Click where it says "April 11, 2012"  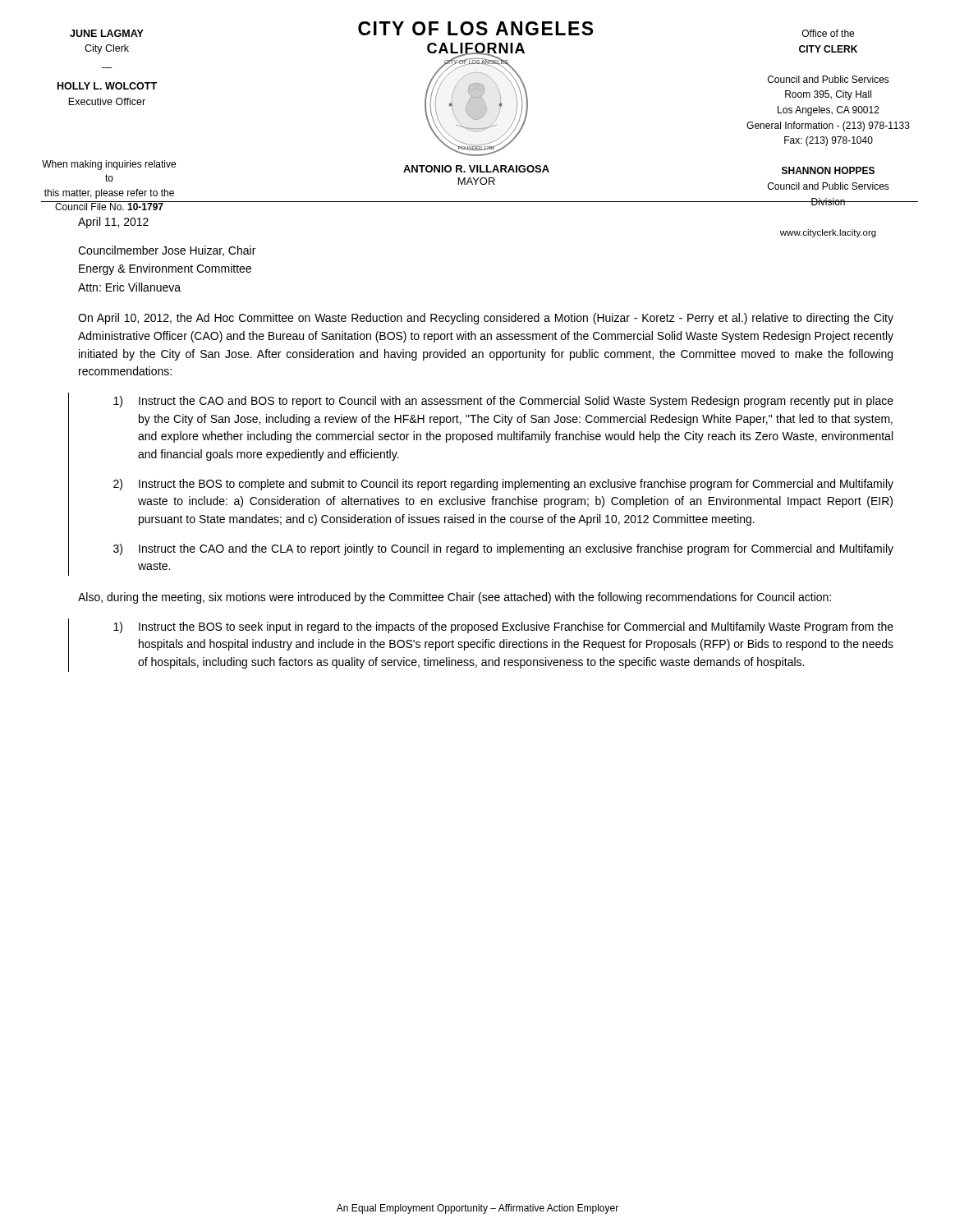(114, 222)
